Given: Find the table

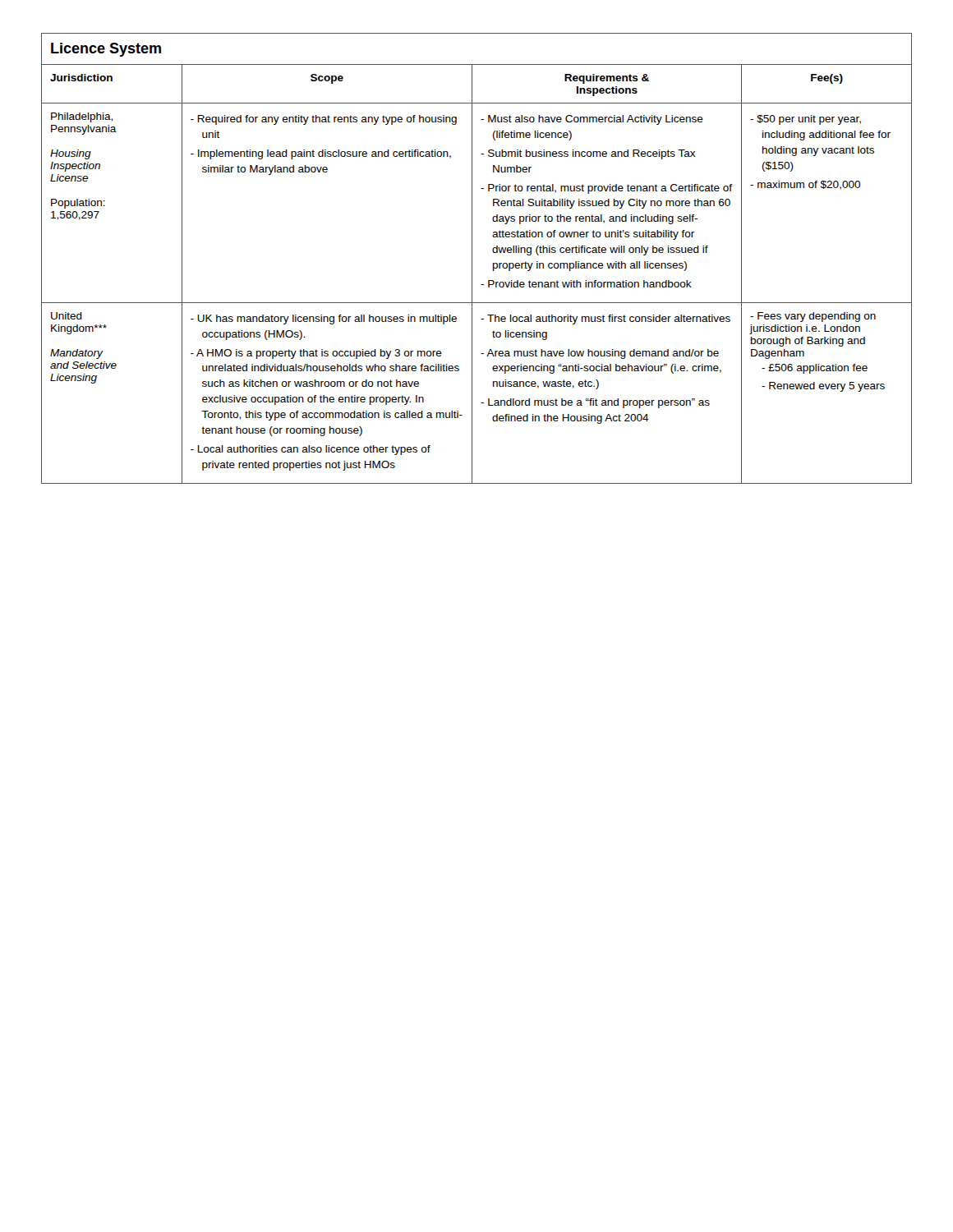Looking at the screenshot, I should pyautogui.click(x=476, y=258).
